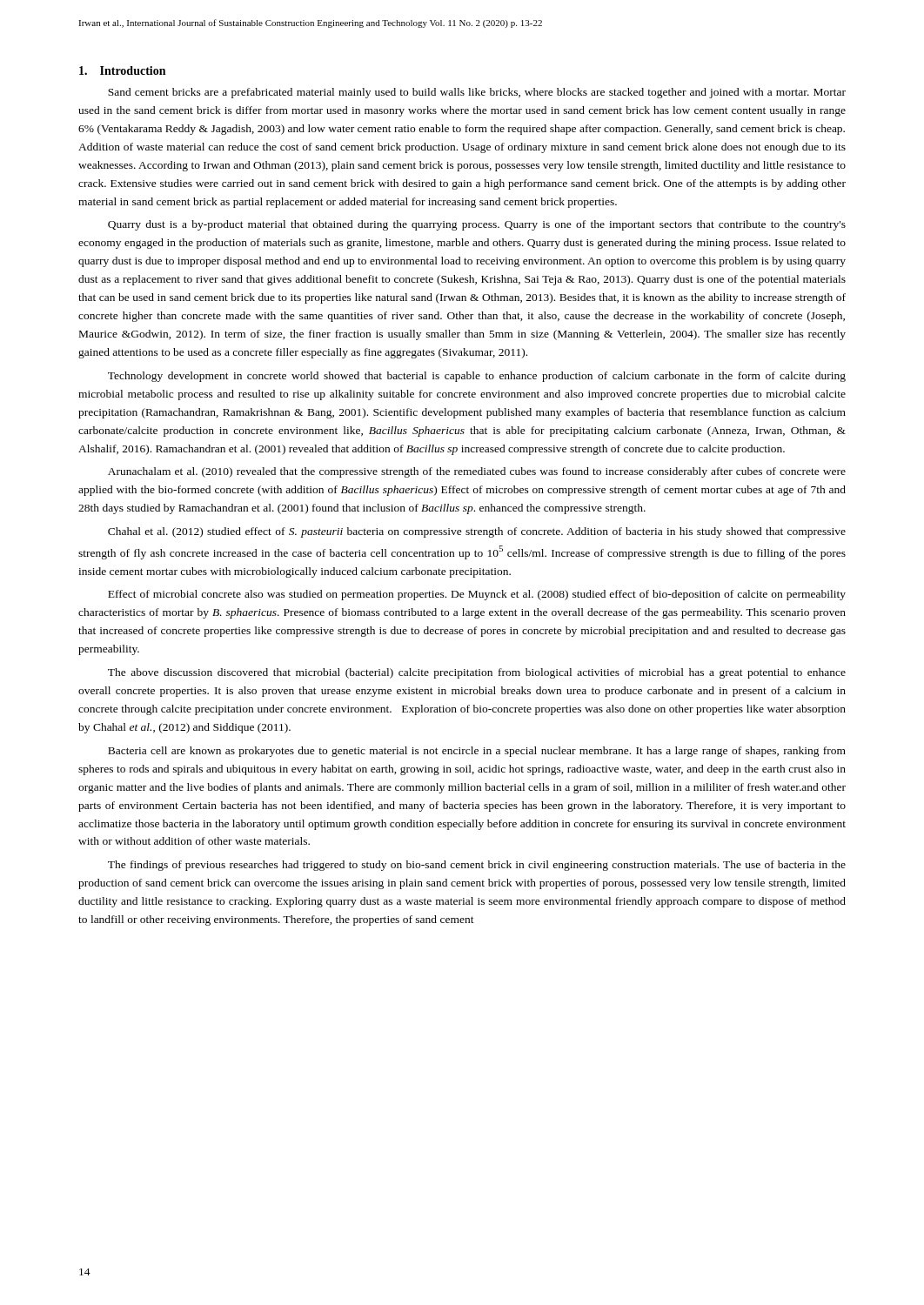Screen dimensions: 1305x924
Task: Find the text block that says "The findings of previous researches had triggered to"
Action: 462,892
